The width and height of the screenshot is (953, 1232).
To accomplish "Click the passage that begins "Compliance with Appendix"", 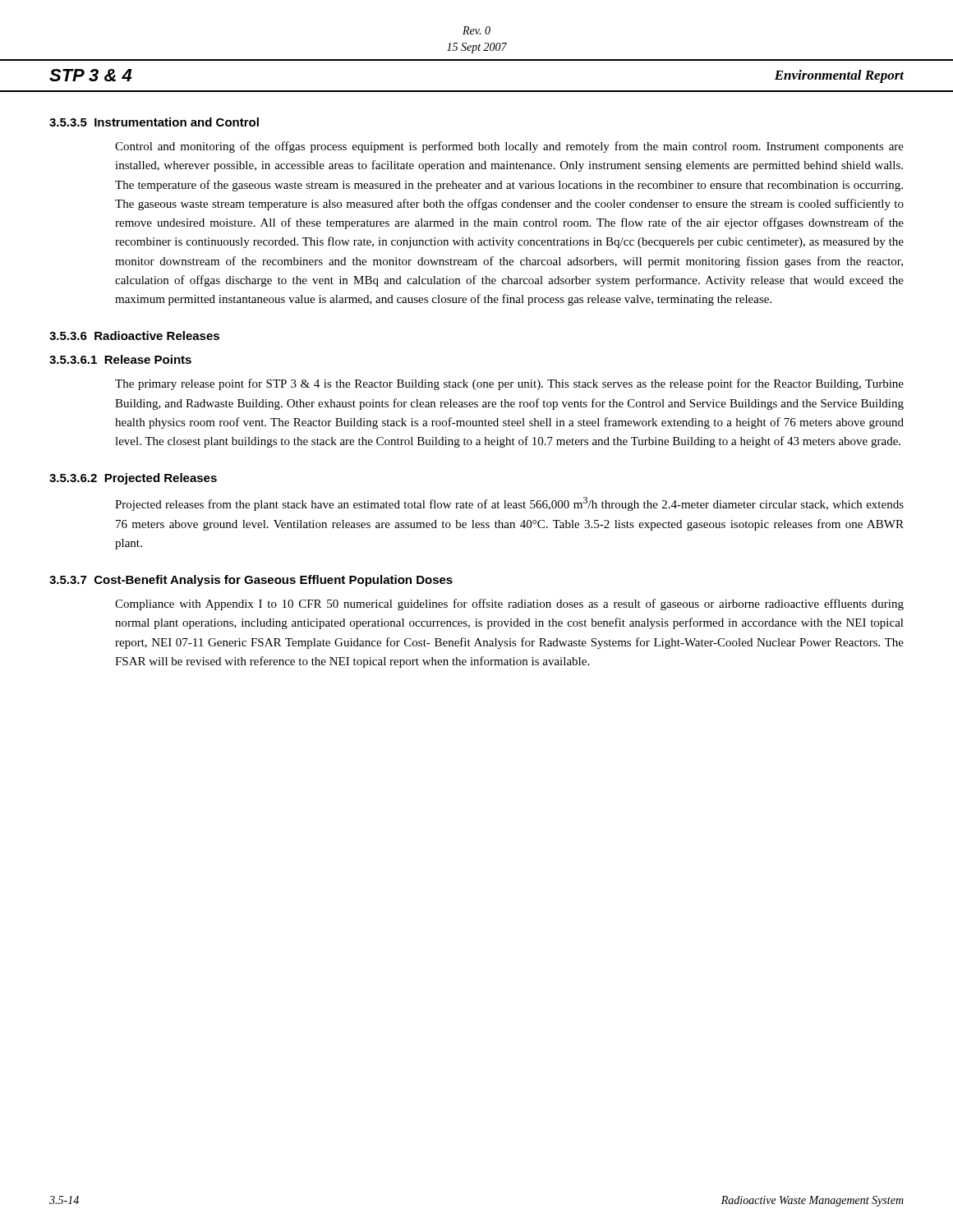I will (509, 632).
